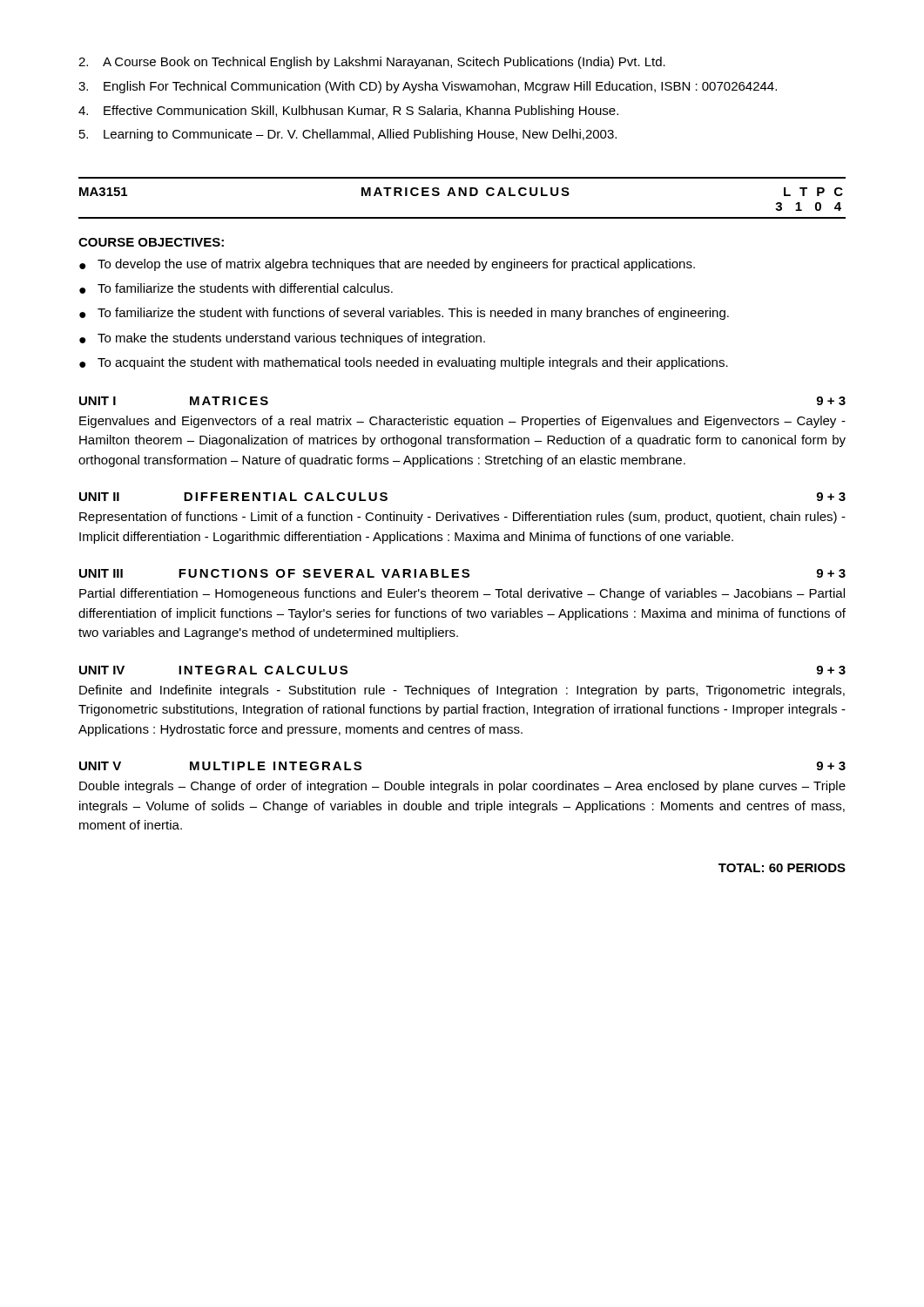Select the text block starting "Partial differentiation – Homogeneous functions and Euler's theorem"

click(x=462, y=613)
